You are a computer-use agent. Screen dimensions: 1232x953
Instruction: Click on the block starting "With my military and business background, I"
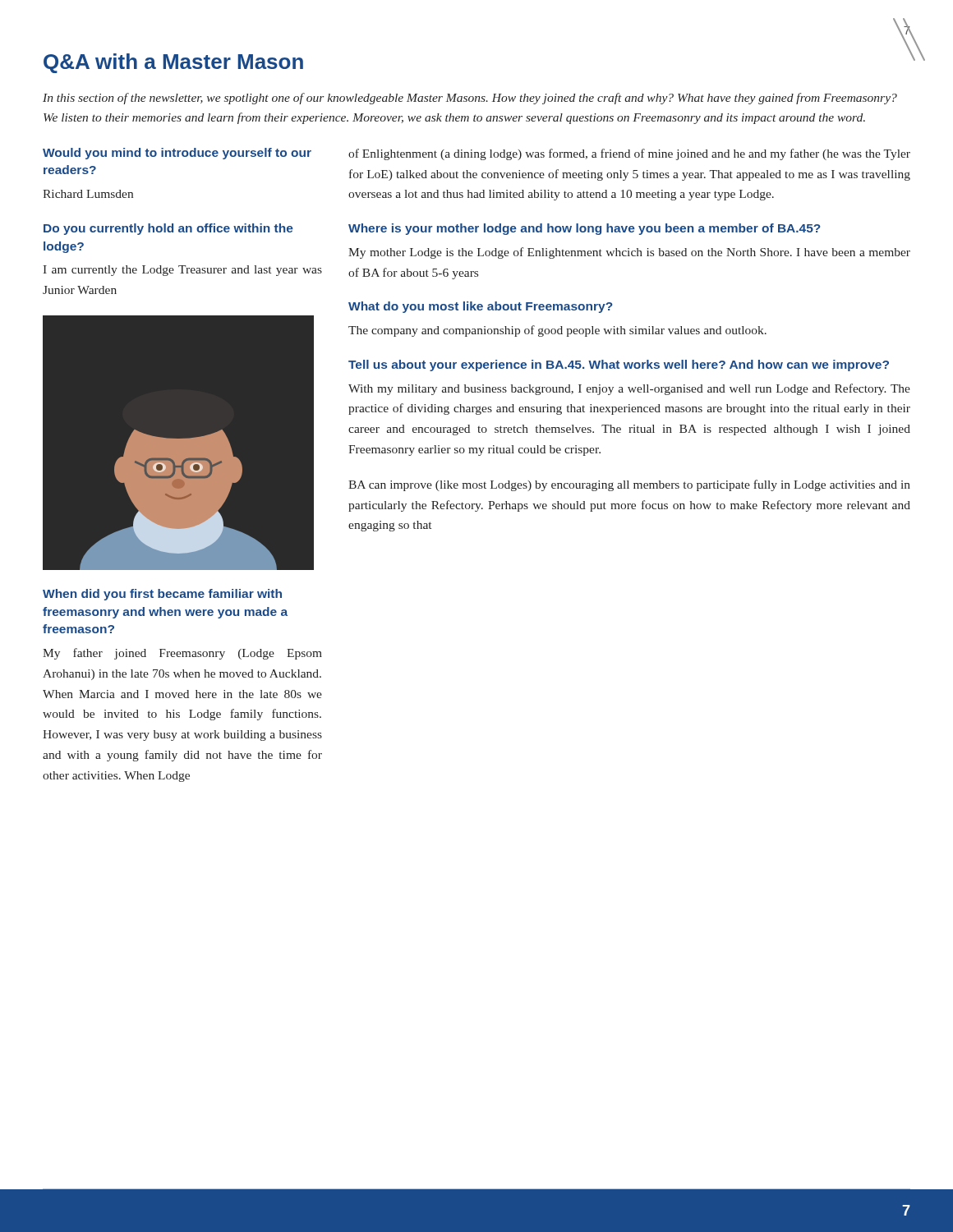tap(629, 389)
